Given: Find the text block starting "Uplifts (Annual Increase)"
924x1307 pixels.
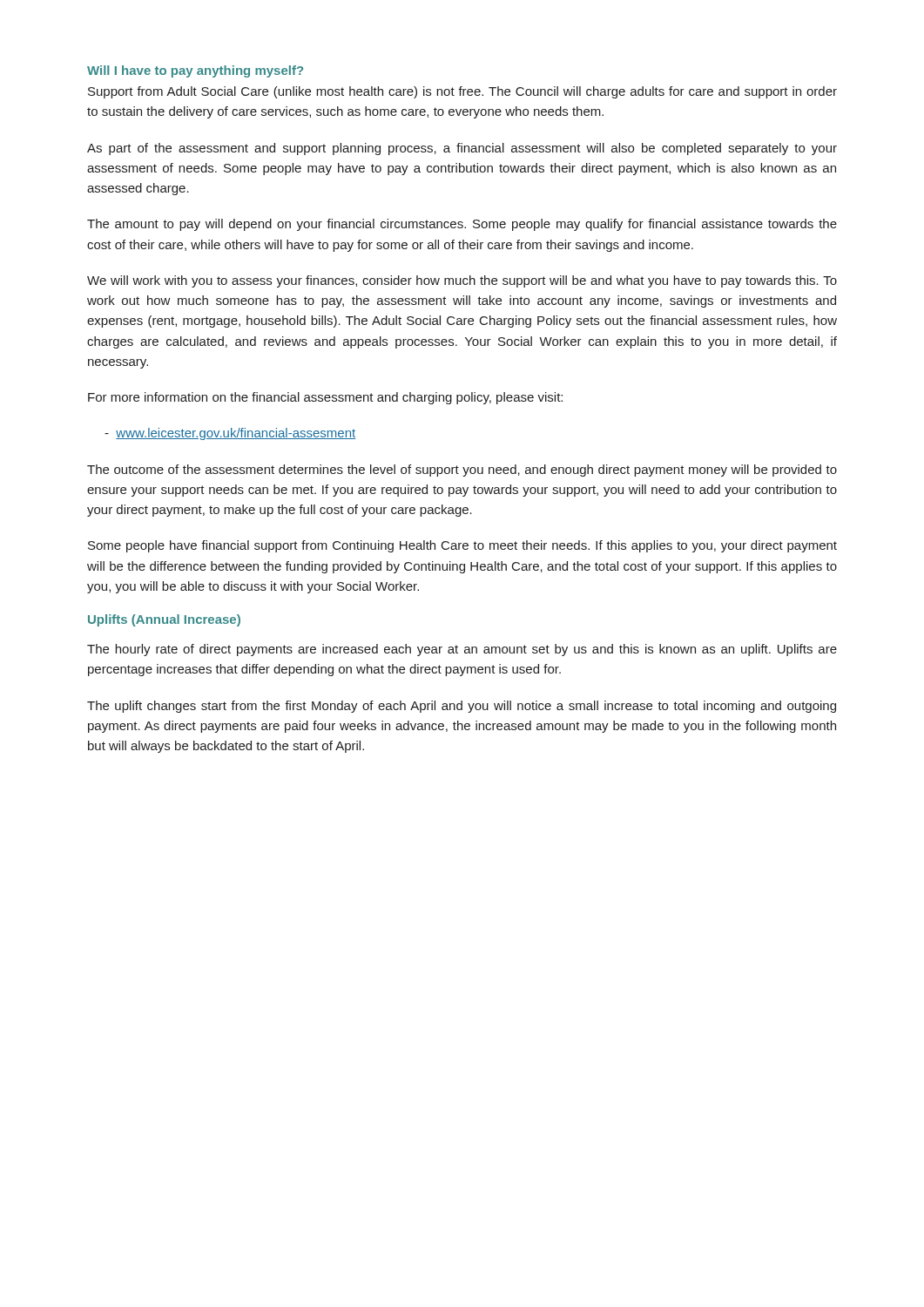Looking at the screenshot, I should pos(164,619).
